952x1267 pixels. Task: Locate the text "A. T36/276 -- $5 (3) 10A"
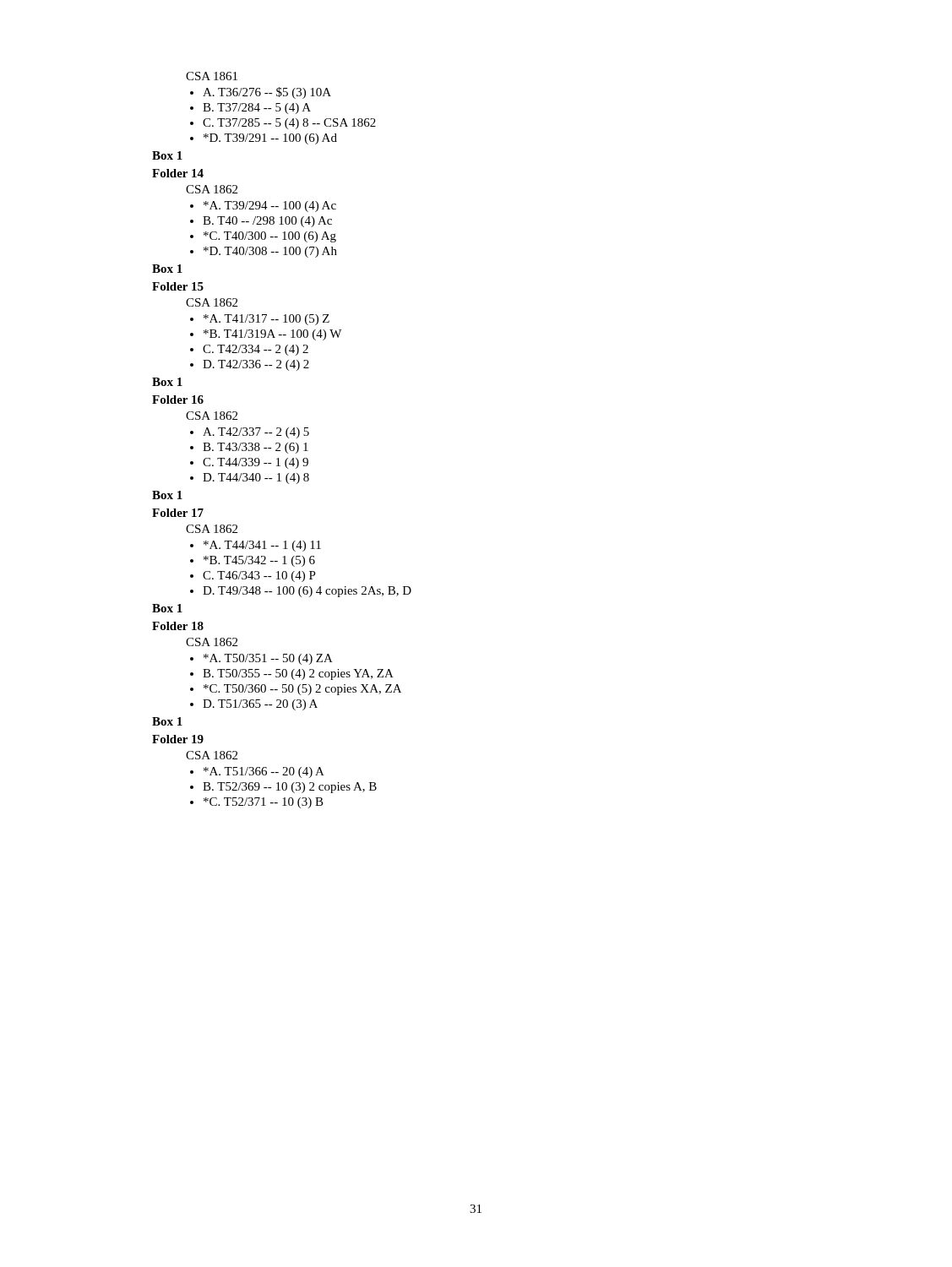[267, 93]
